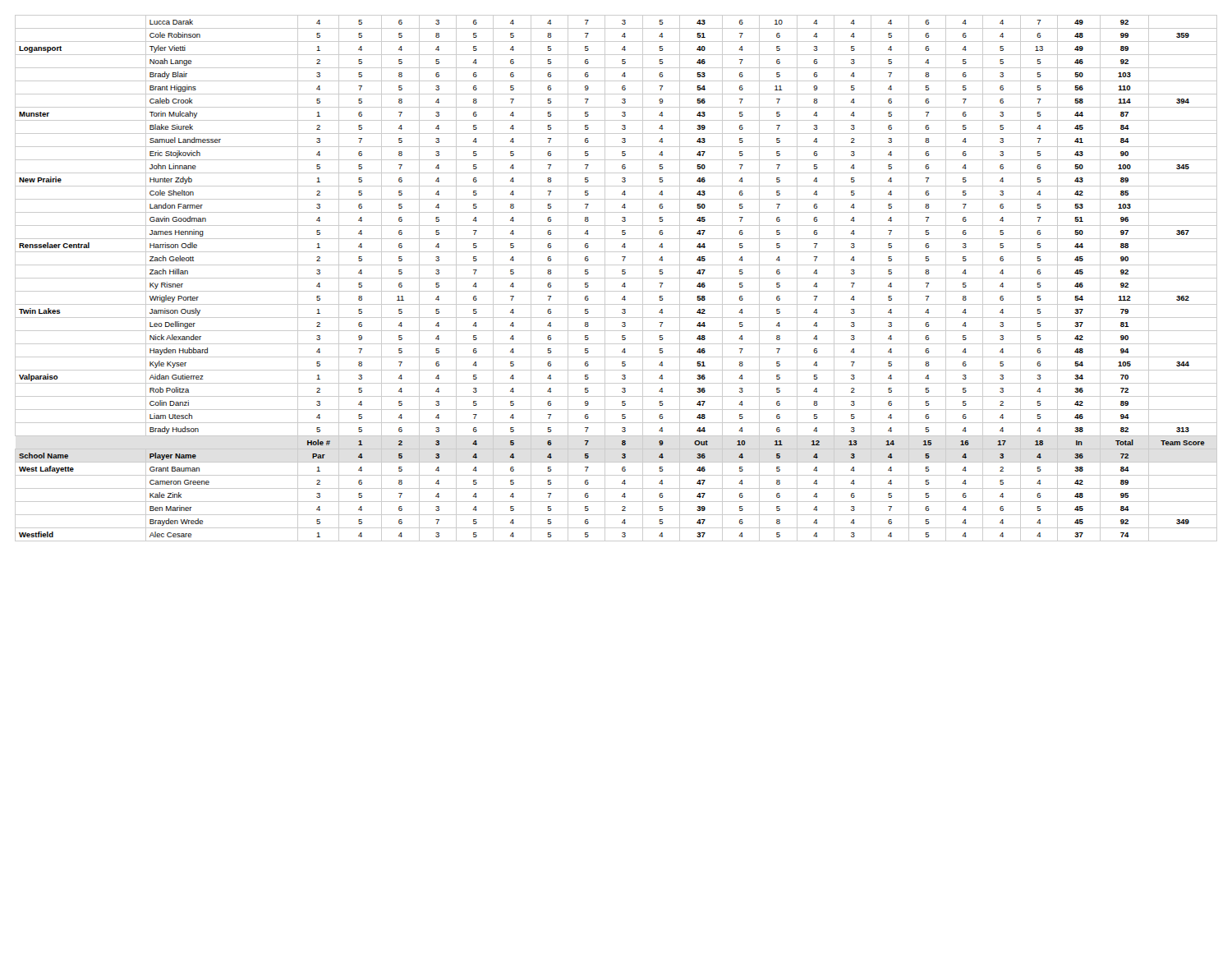Find the table that mentions "Kale Zink"
This screenshot has height=953, width=1232.
[616, 278]
